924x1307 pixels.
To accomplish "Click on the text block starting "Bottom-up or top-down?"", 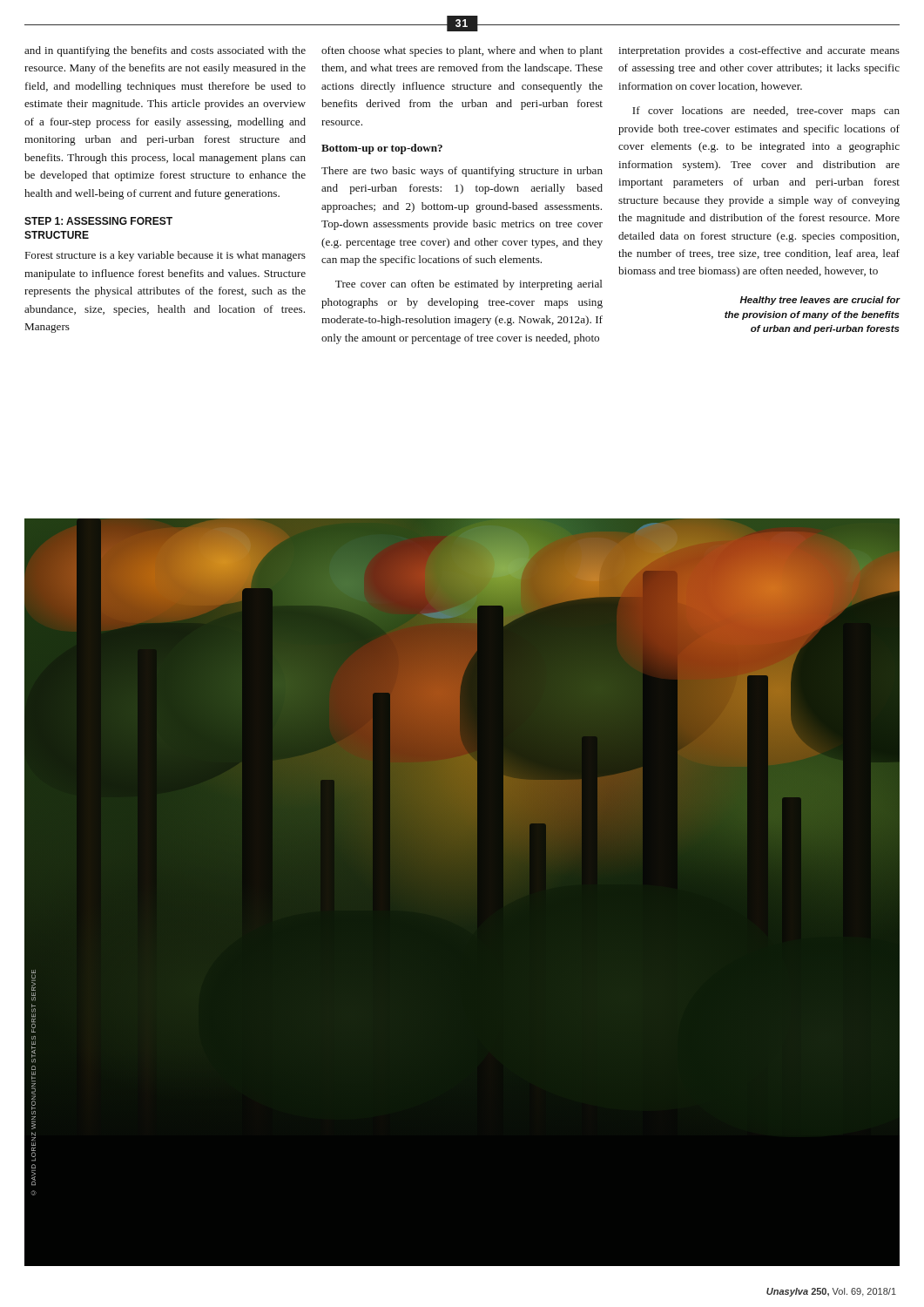I will [382, 148].
